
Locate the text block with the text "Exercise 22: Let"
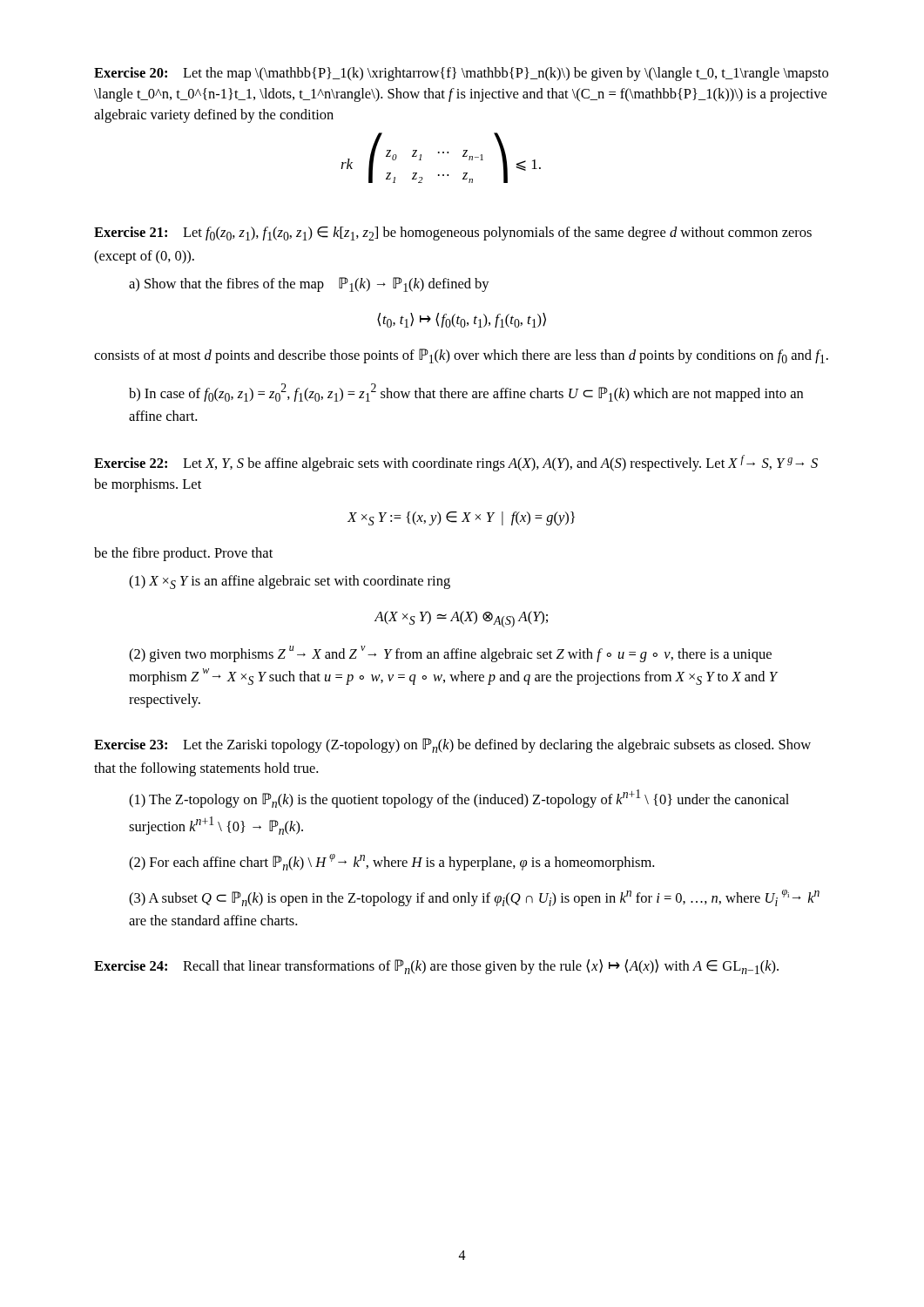462,473
